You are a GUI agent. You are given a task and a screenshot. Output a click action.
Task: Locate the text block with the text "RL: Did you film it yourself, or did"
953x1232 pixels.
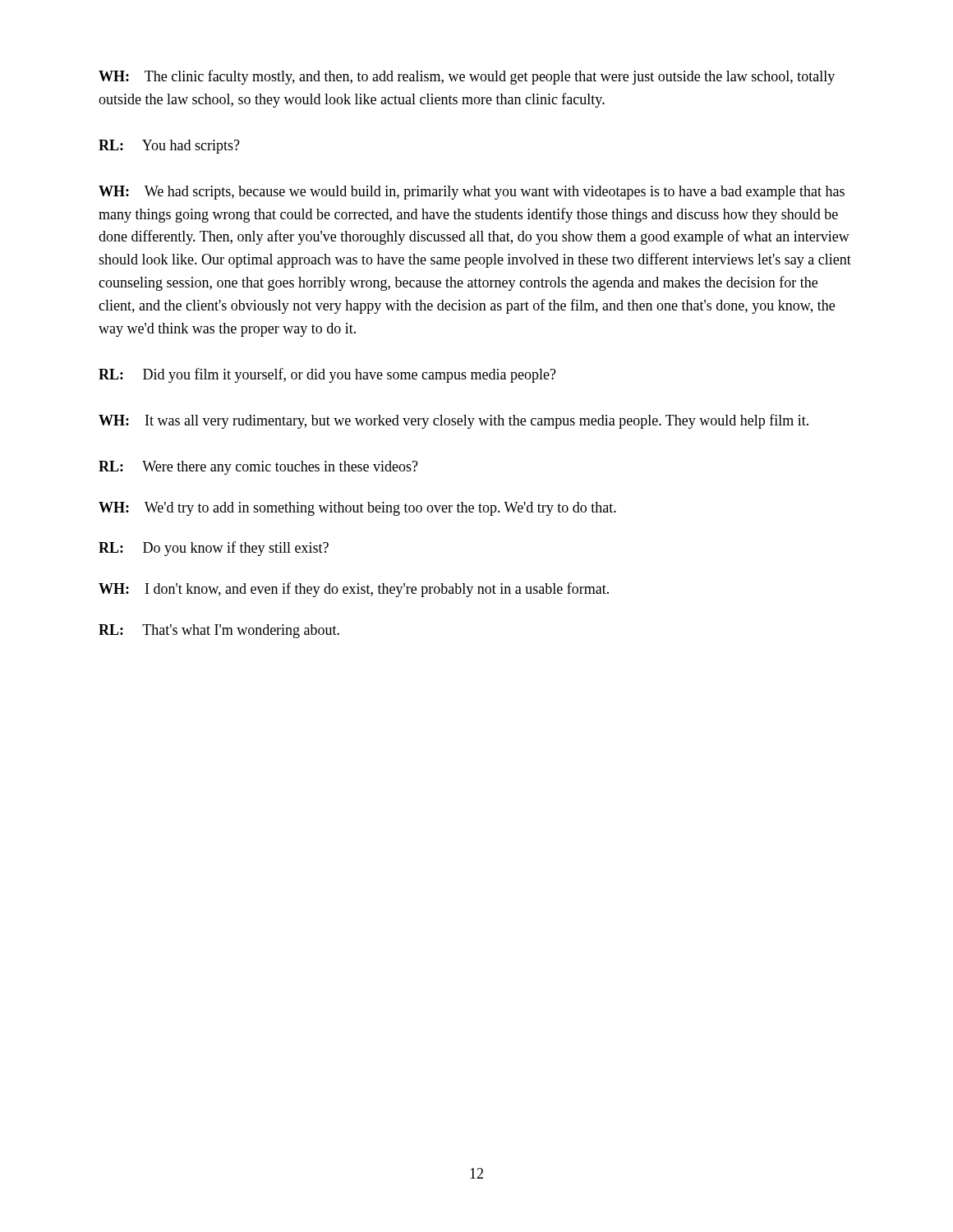tap(327, 374)
